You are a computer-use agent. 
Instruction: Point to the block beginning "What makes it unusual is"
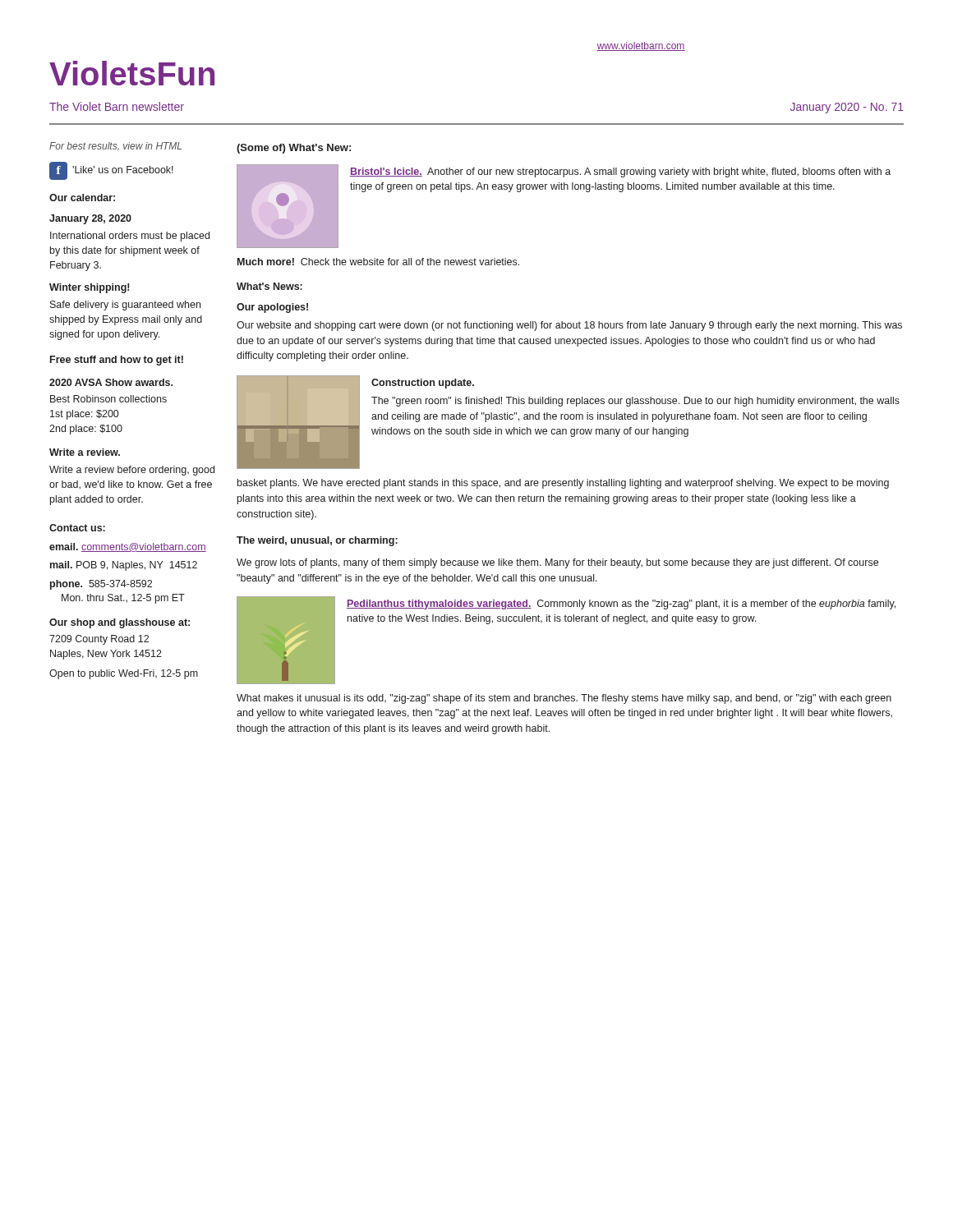tap(565, 713)
